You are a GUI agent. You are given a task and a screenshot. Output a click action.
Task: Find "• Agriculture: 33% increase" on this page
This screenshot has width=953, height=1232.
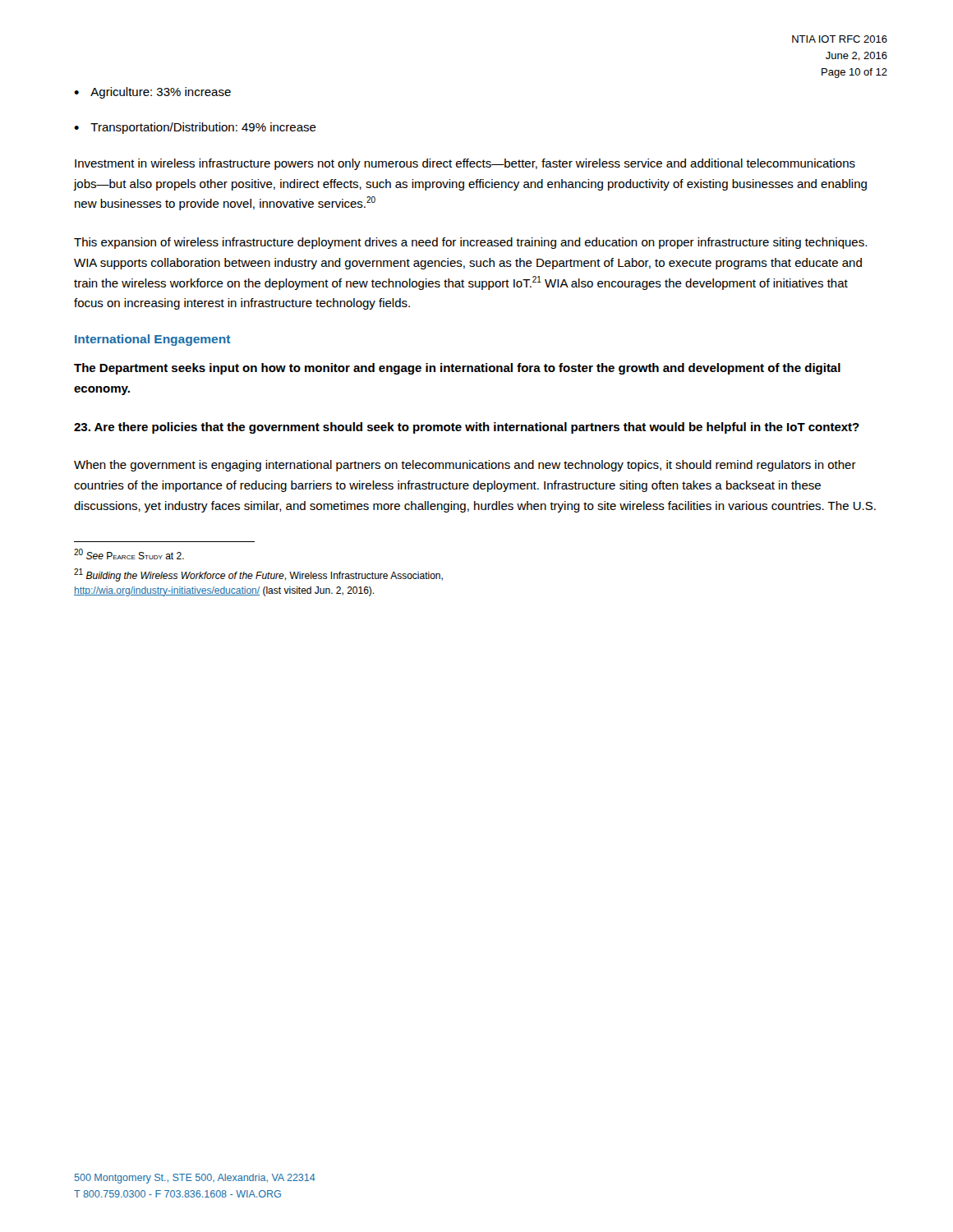pyautogui.click(x=152, y=93)
